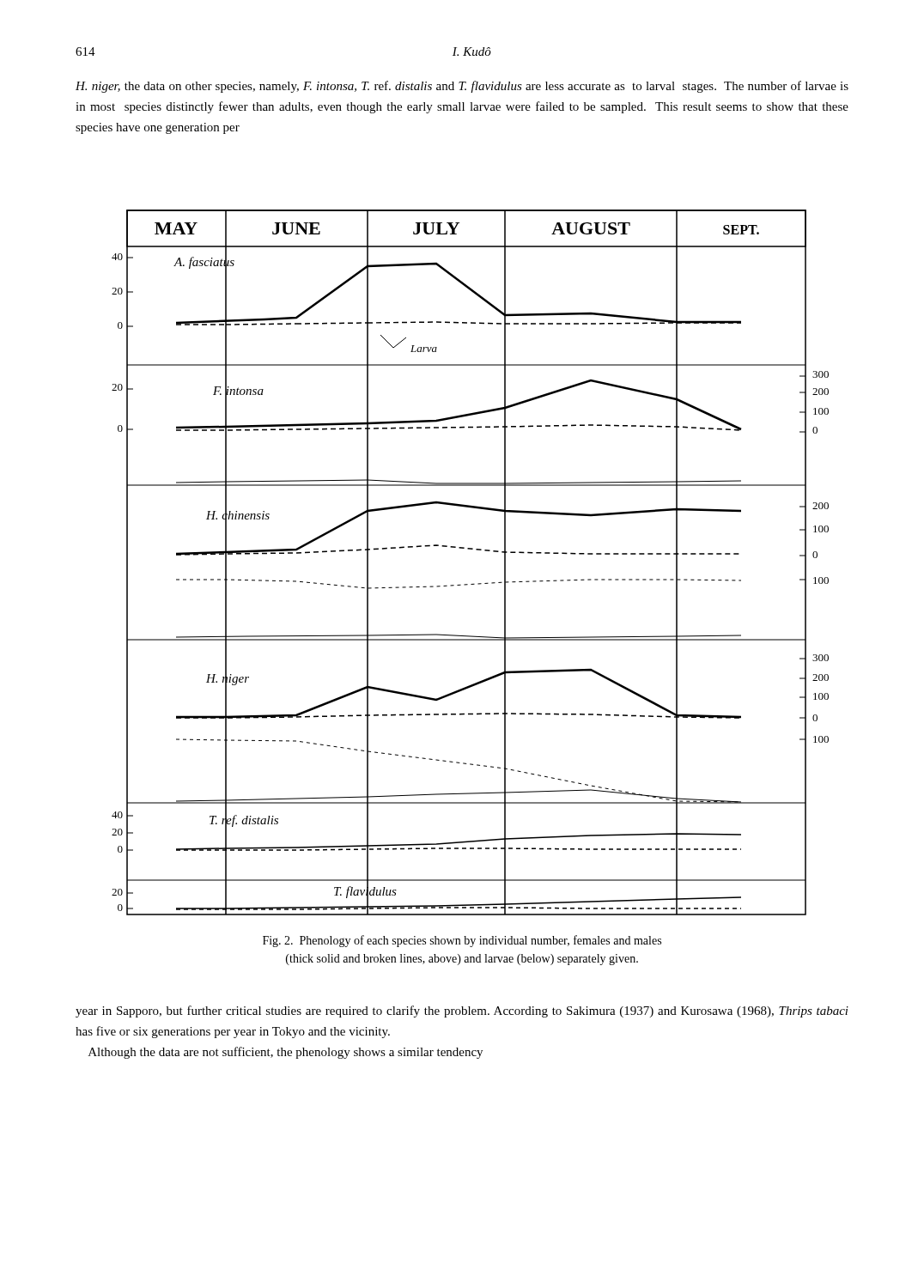The width and height of the screenshot is (924, 1288).
Task: Find the caption
Action: pyautogui.click(x=462, y=950)
